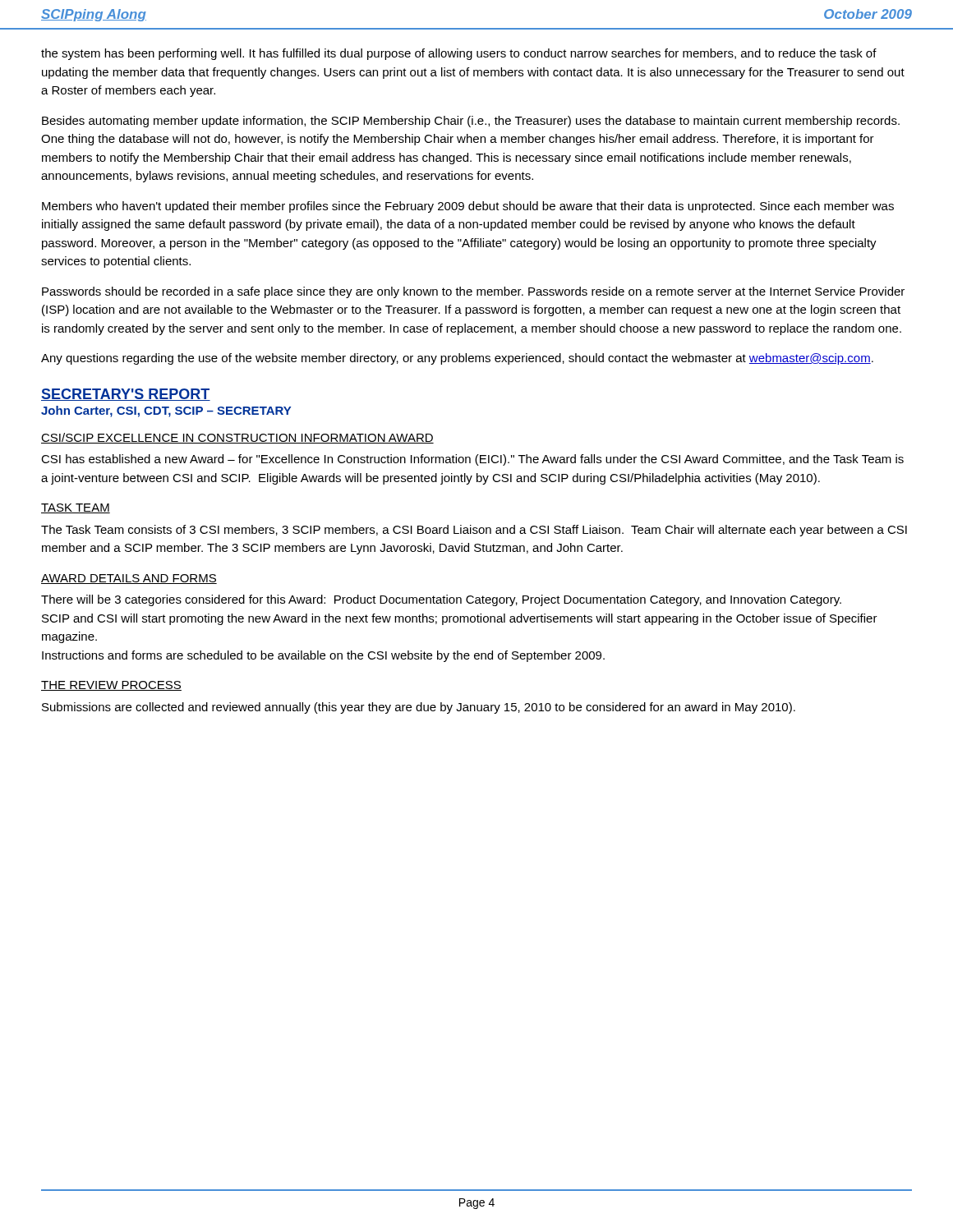Find the block on this page that starts "Passwords should be recorded in a safe"
This screenshot has width=953, height=1232.
point(473,309)
